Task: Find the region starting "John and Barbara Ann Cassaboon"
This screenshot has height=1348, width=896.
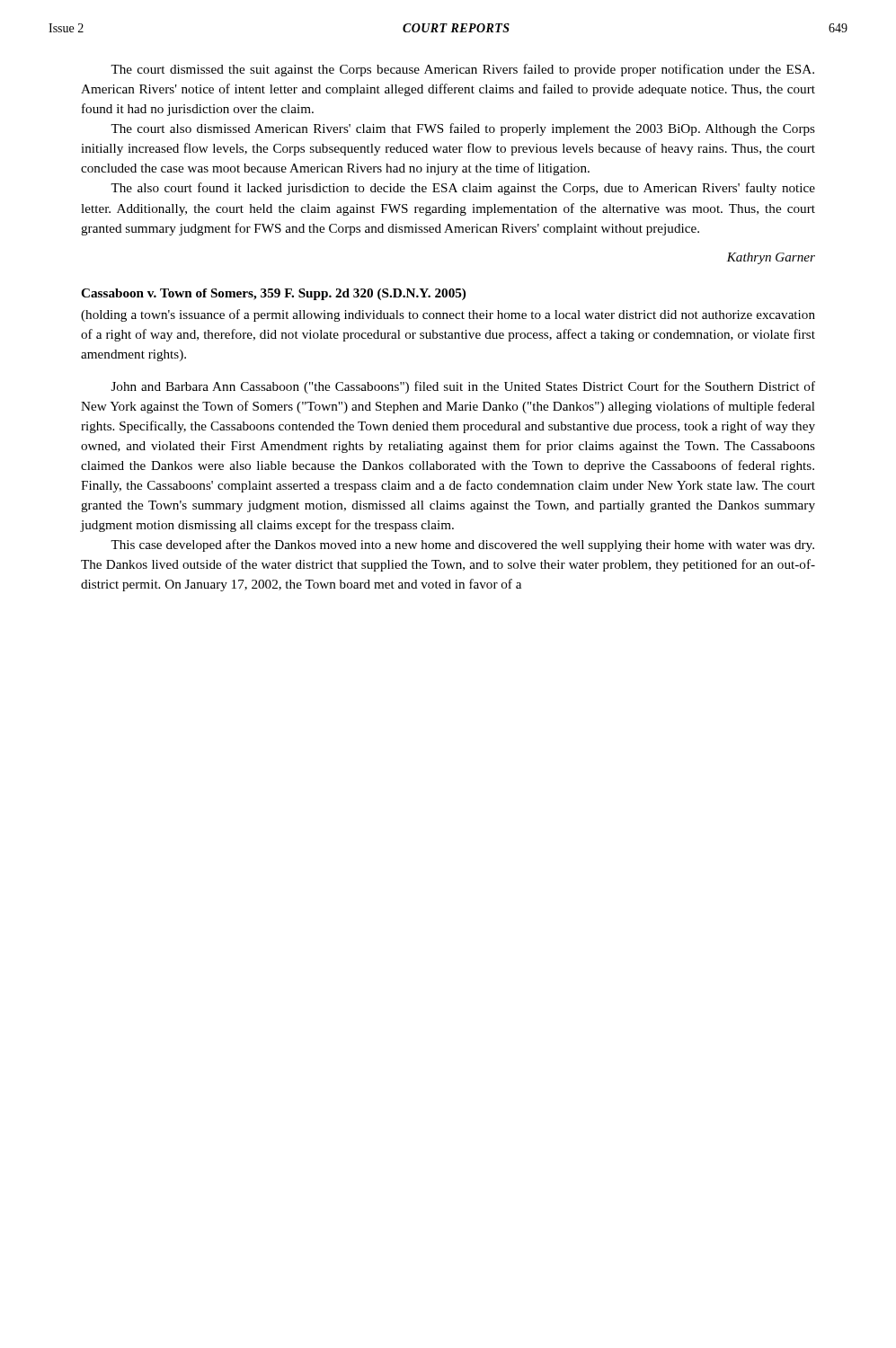Action: coord(448,456)
